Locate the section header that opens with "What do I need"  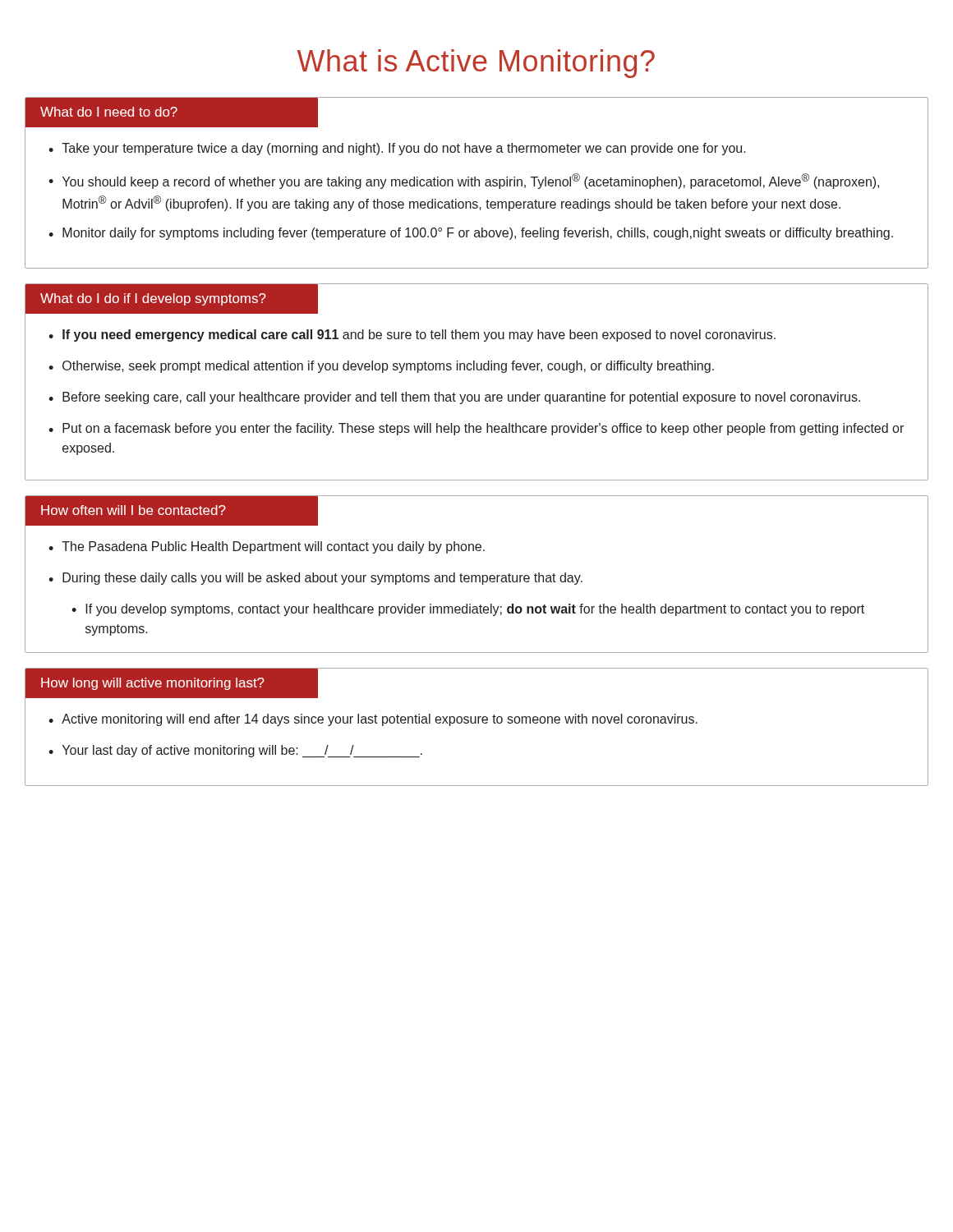(x=172, y=113)
